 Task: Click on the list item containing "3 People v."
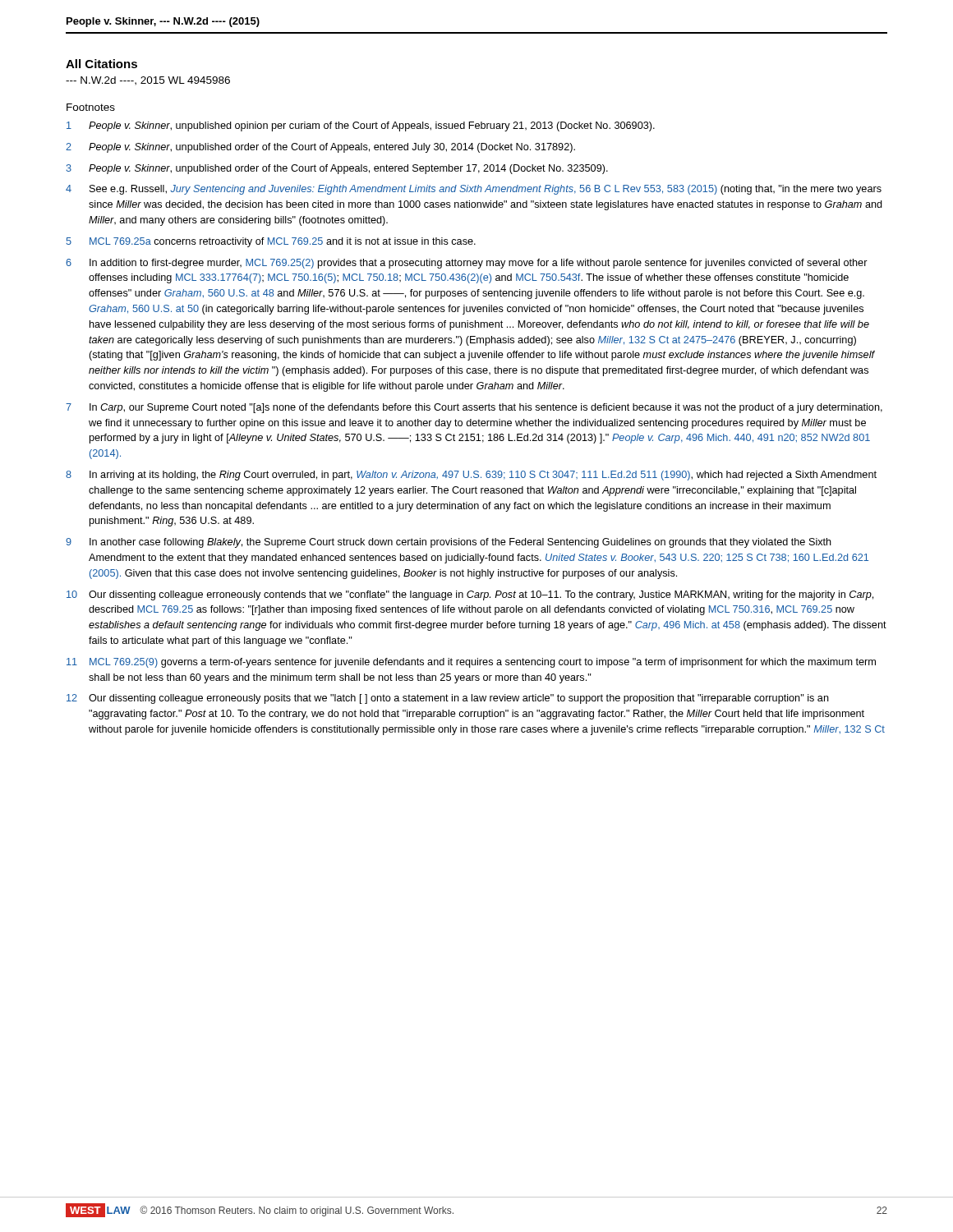point(337,168)
